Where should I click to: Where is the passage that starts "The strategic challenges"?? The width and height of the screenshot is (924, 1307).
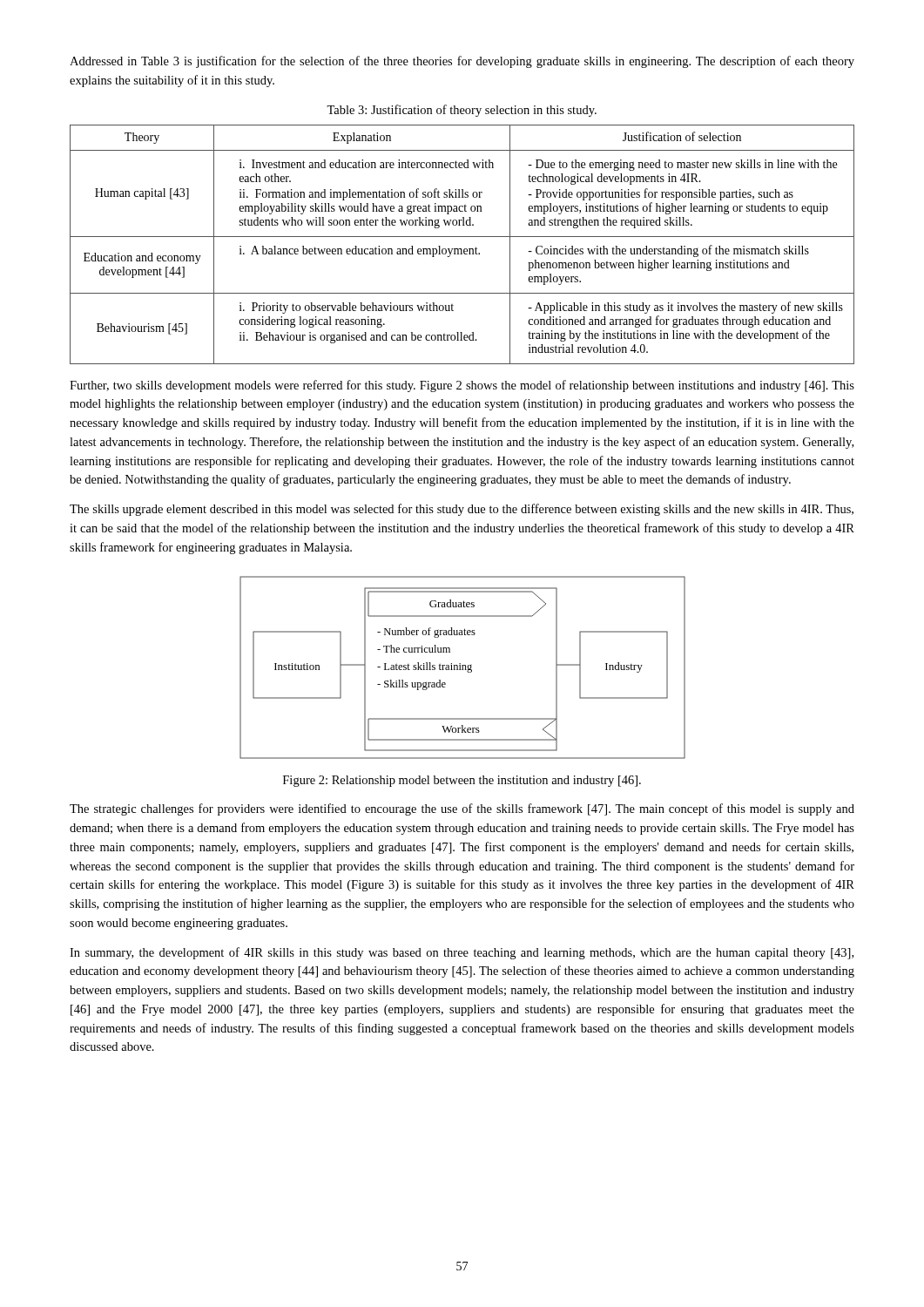coord(462,866)
